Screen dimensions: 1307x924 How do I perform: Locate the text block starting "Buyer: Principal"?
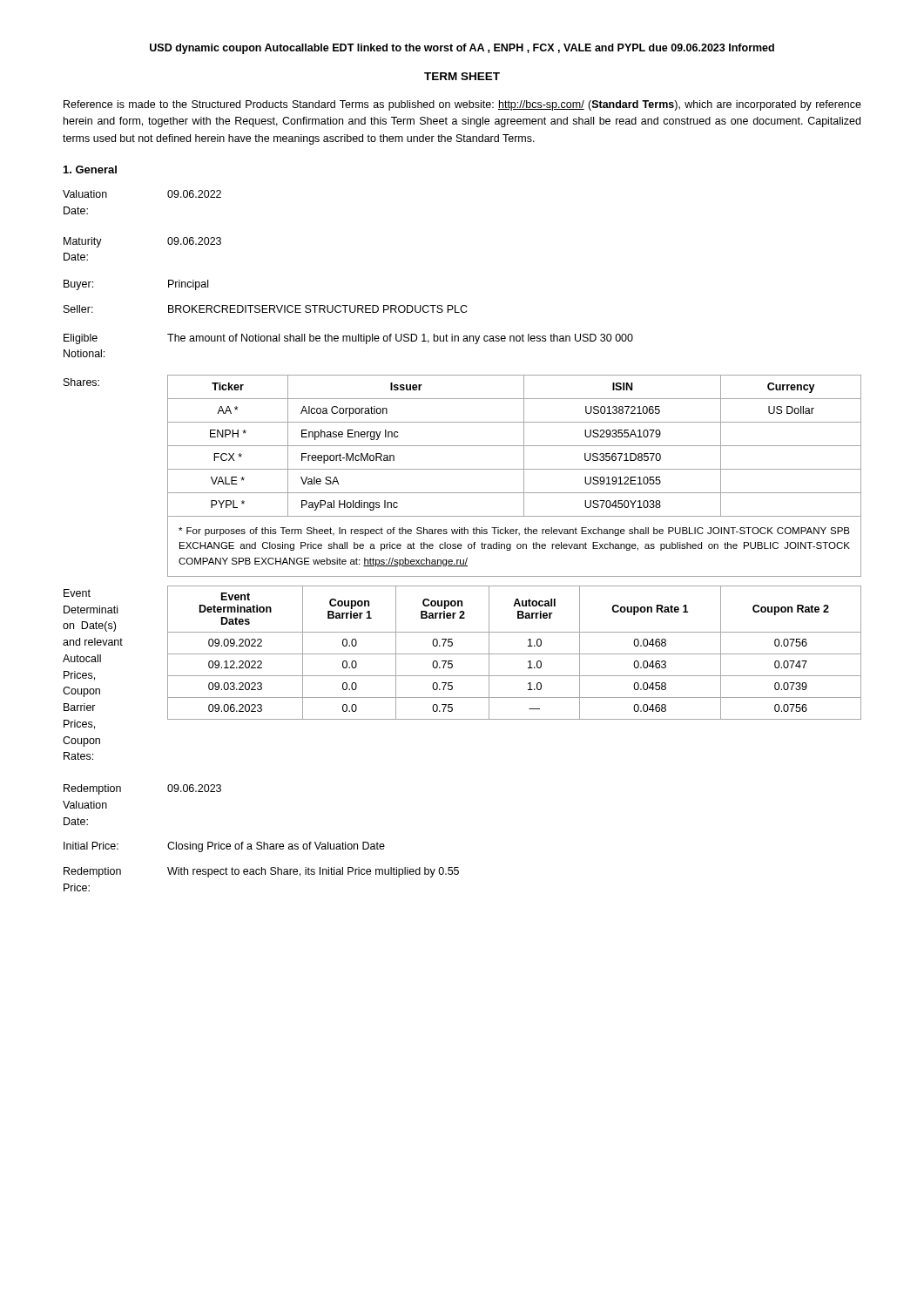[79, 285]
